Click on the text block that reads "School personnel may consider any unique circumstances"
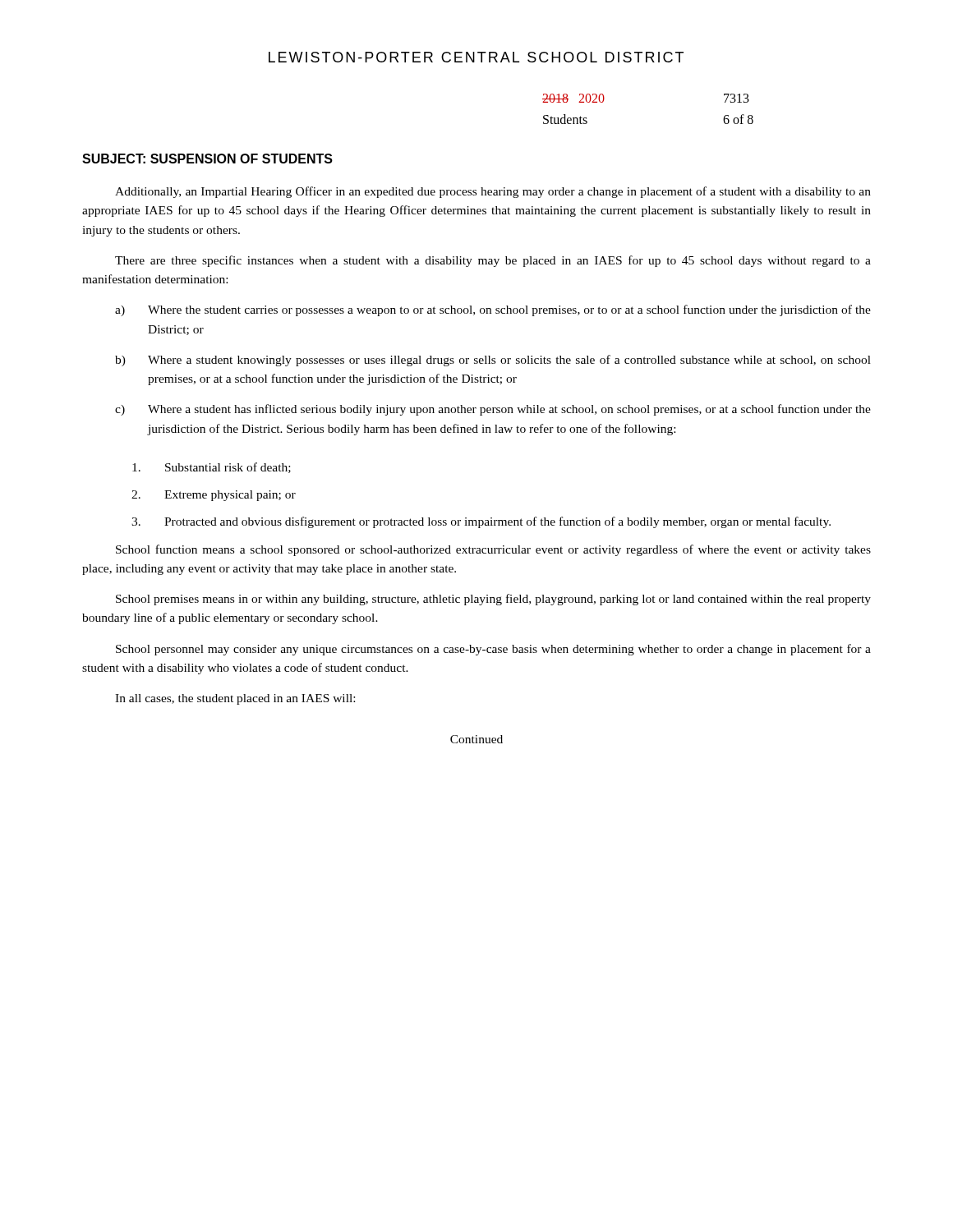Image resolution: width=953 pixels, height=1232 pixels. point(476,658)
